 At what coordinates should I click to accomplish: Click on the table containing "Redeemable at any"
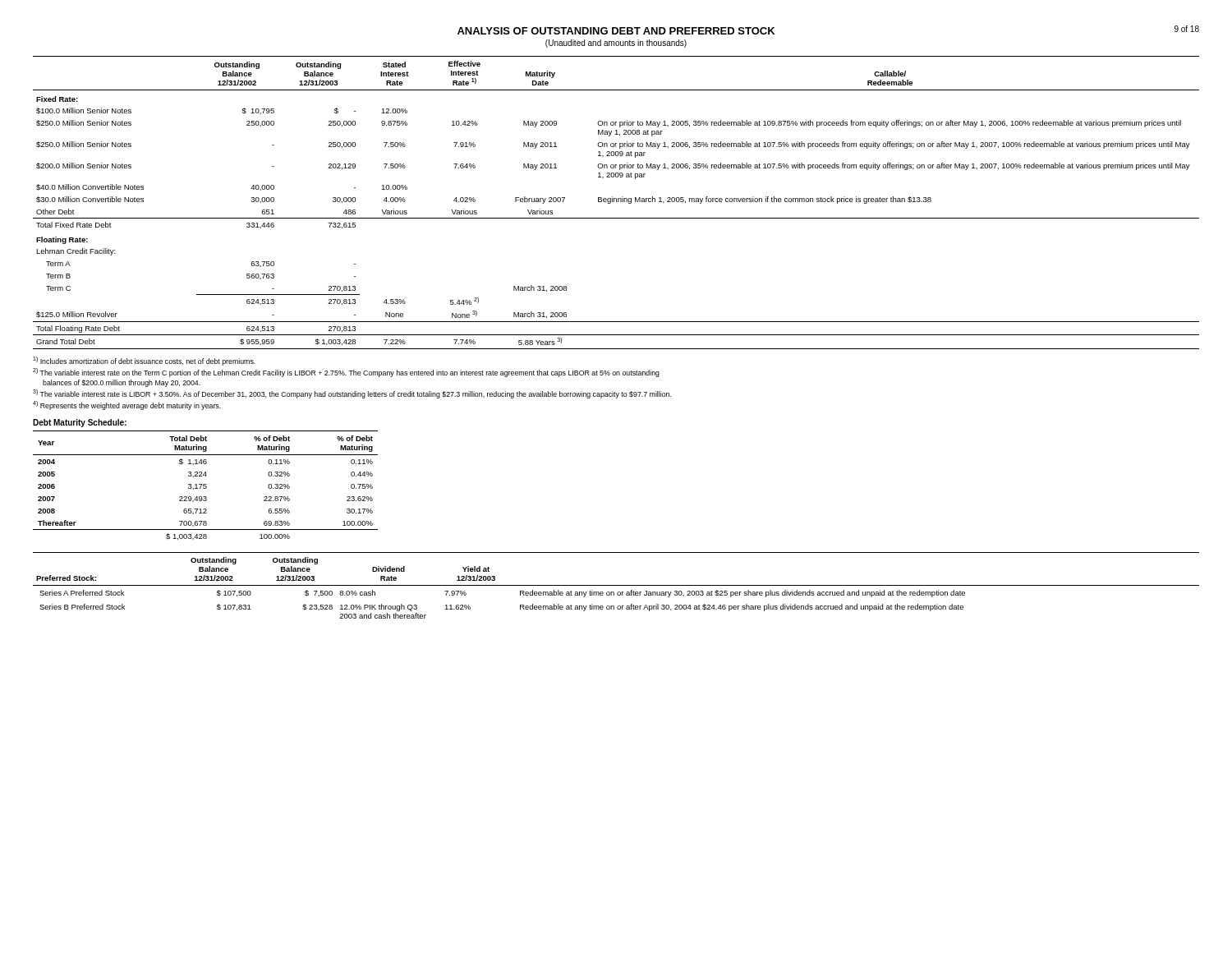pyautogui.click(x=616, y=587)
